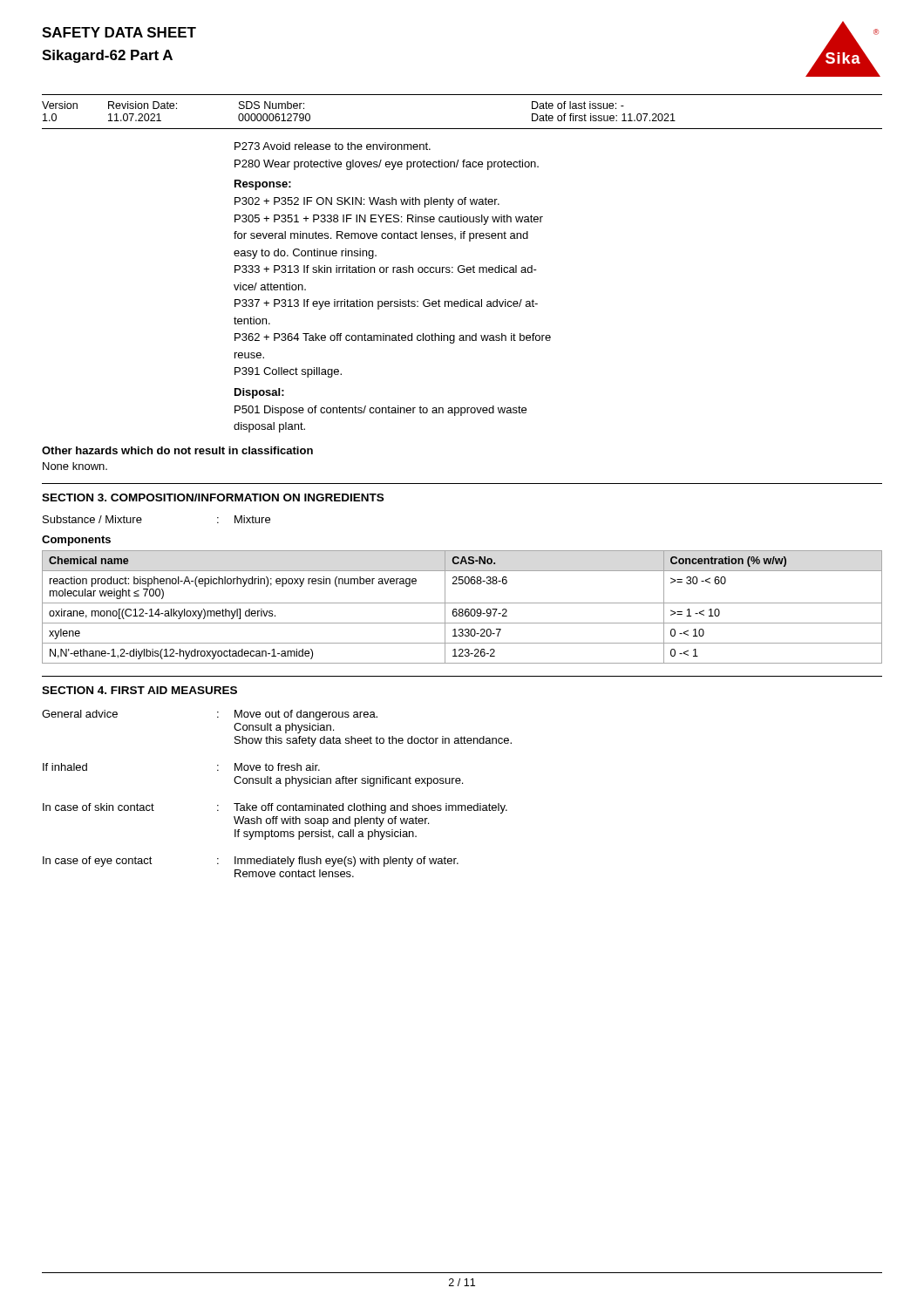This screenshot has height=1308, width=924.
Task: Locate the text "SAFETY DATA SHEET"
Action: coord(119,33)
